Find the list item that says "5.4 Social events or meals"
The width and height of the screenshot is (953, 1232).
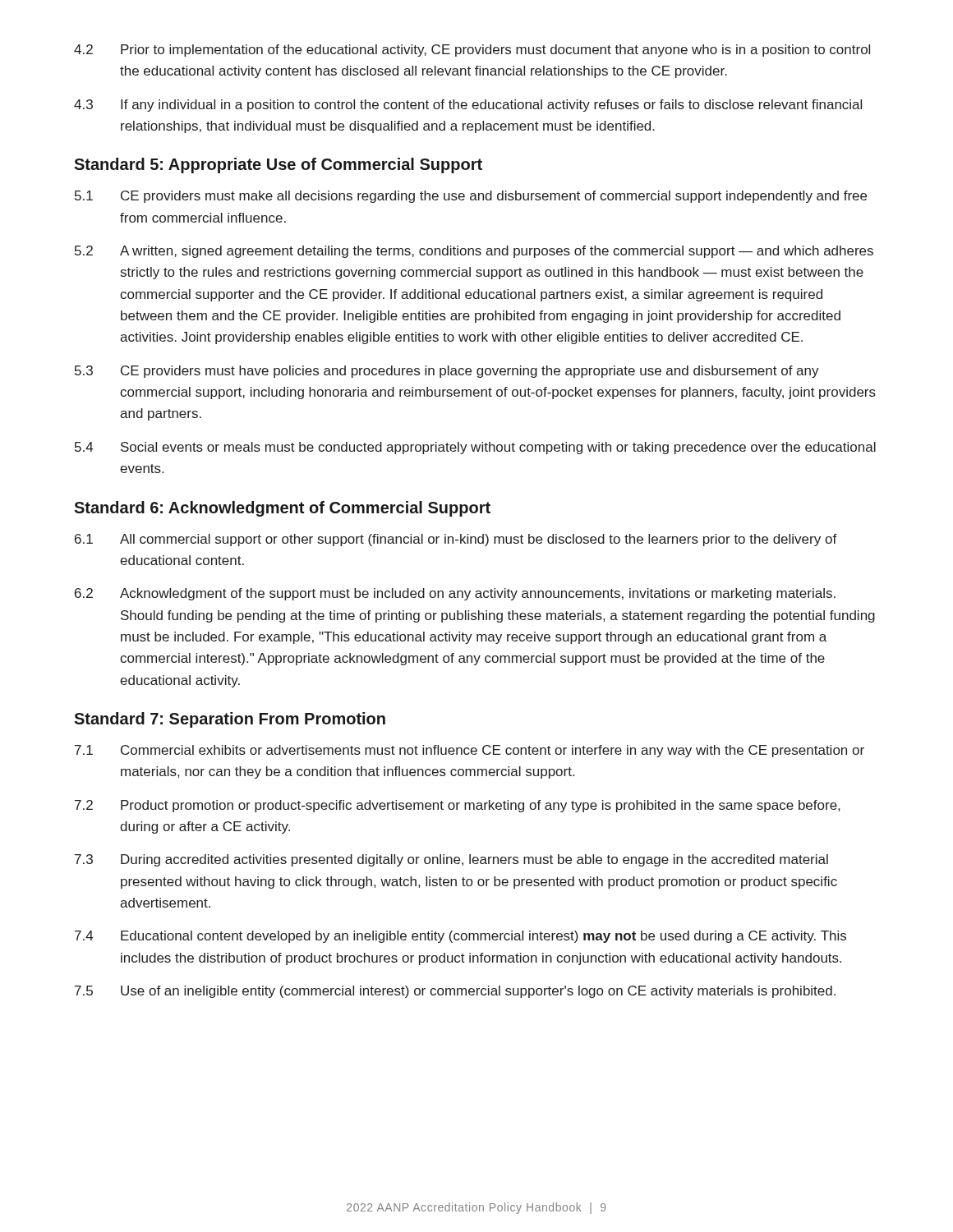click(x=476, y=458)
